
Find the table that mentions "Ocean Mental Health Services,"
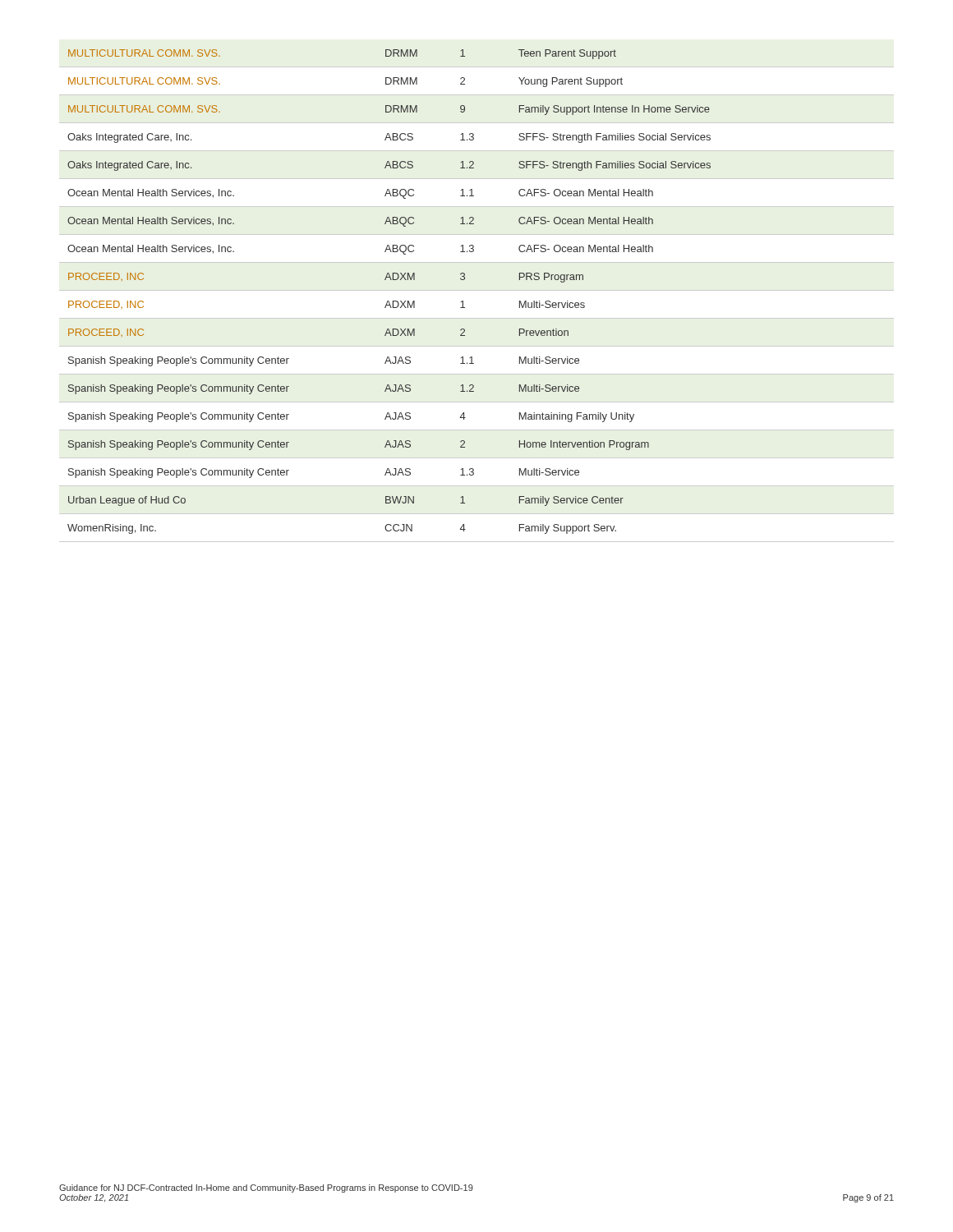(x=476, y=291)
